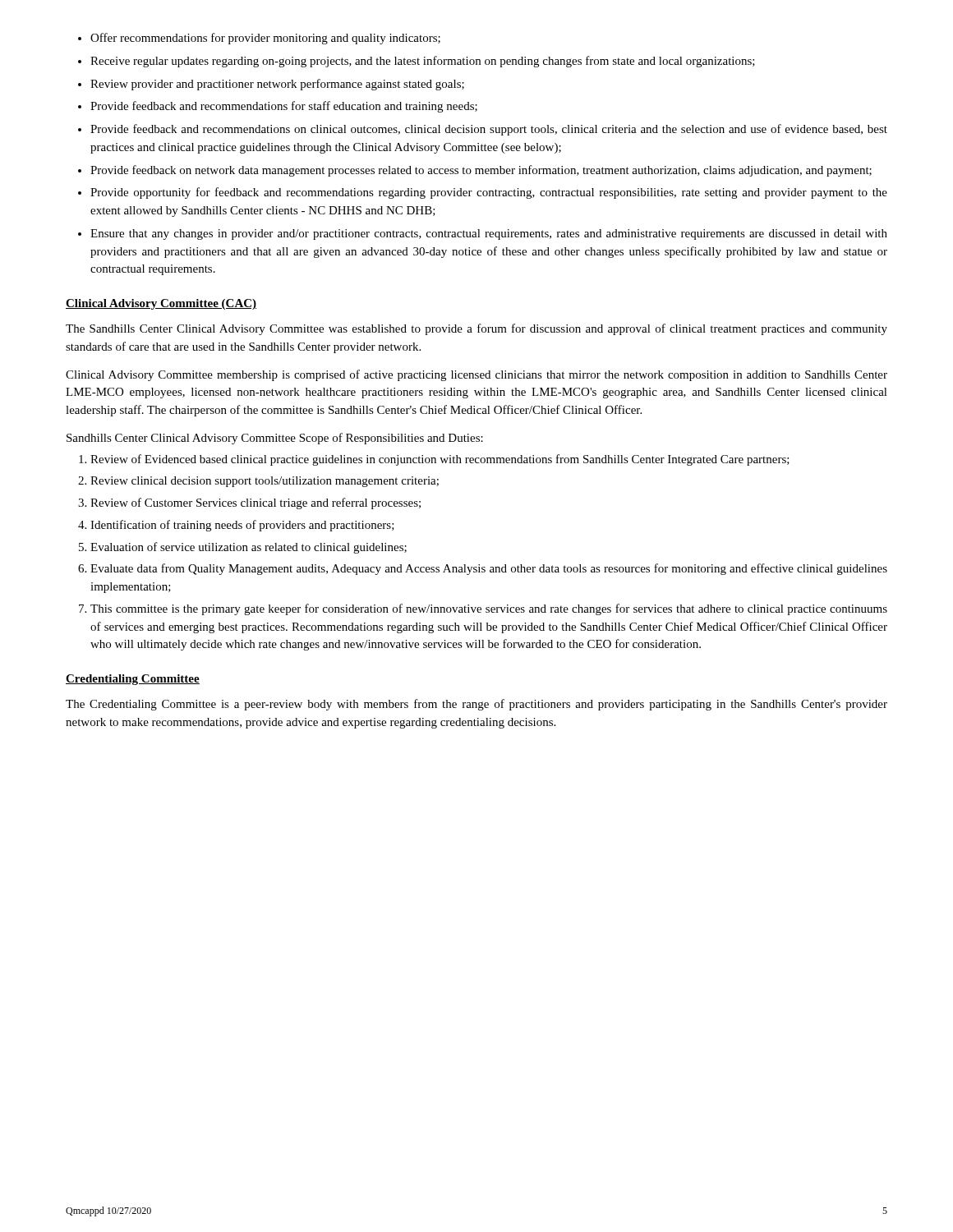Point to the block beginning "This committee is the"
Image resolution: width=953 pixels, height=1232 pixels.
pyautogui.click(x=489, y=626)
